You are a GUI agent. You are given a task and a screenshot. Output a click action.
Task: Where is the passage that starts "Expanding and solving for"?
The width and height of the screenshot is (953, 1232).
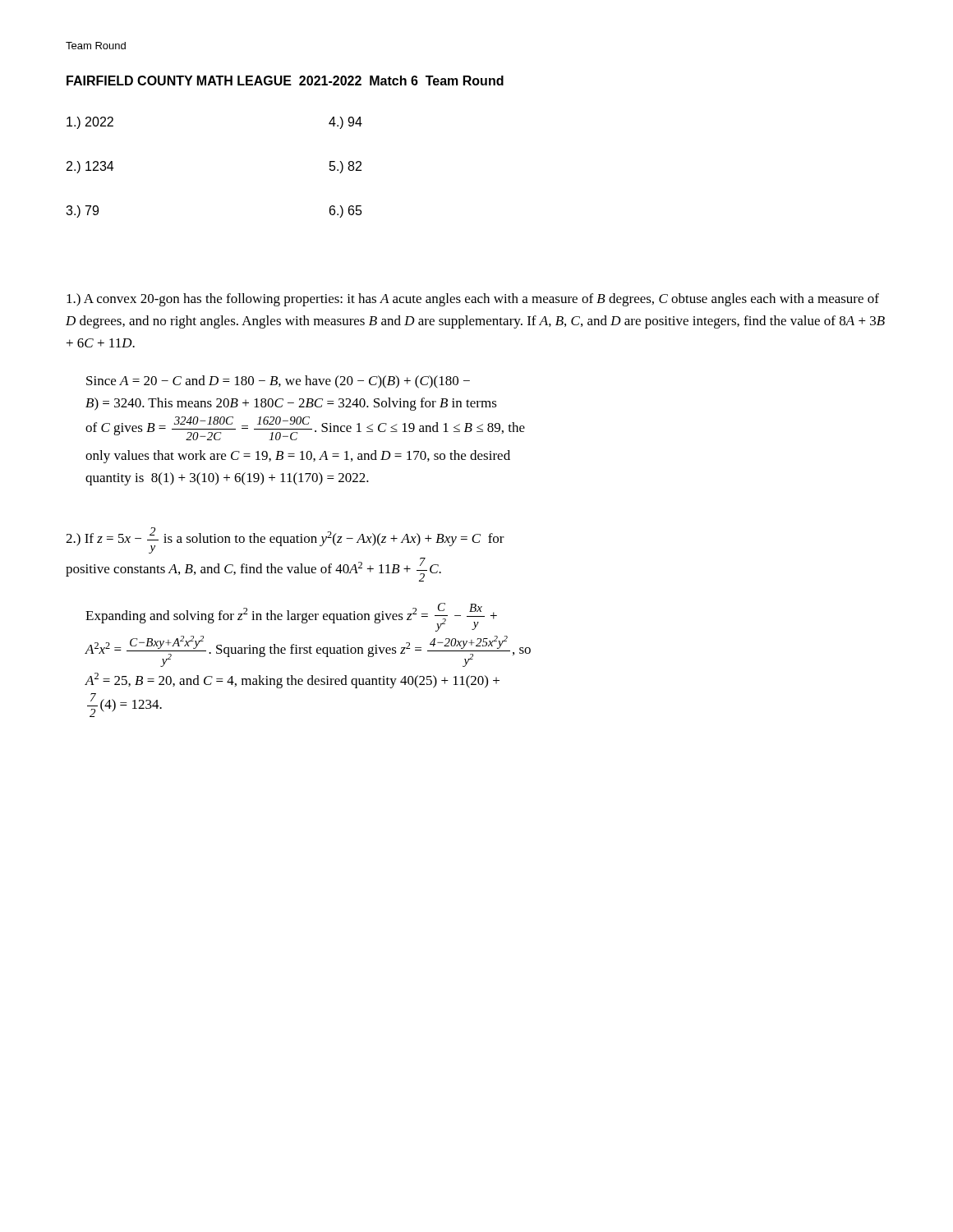pyautogui.click(x=308, y=661)
